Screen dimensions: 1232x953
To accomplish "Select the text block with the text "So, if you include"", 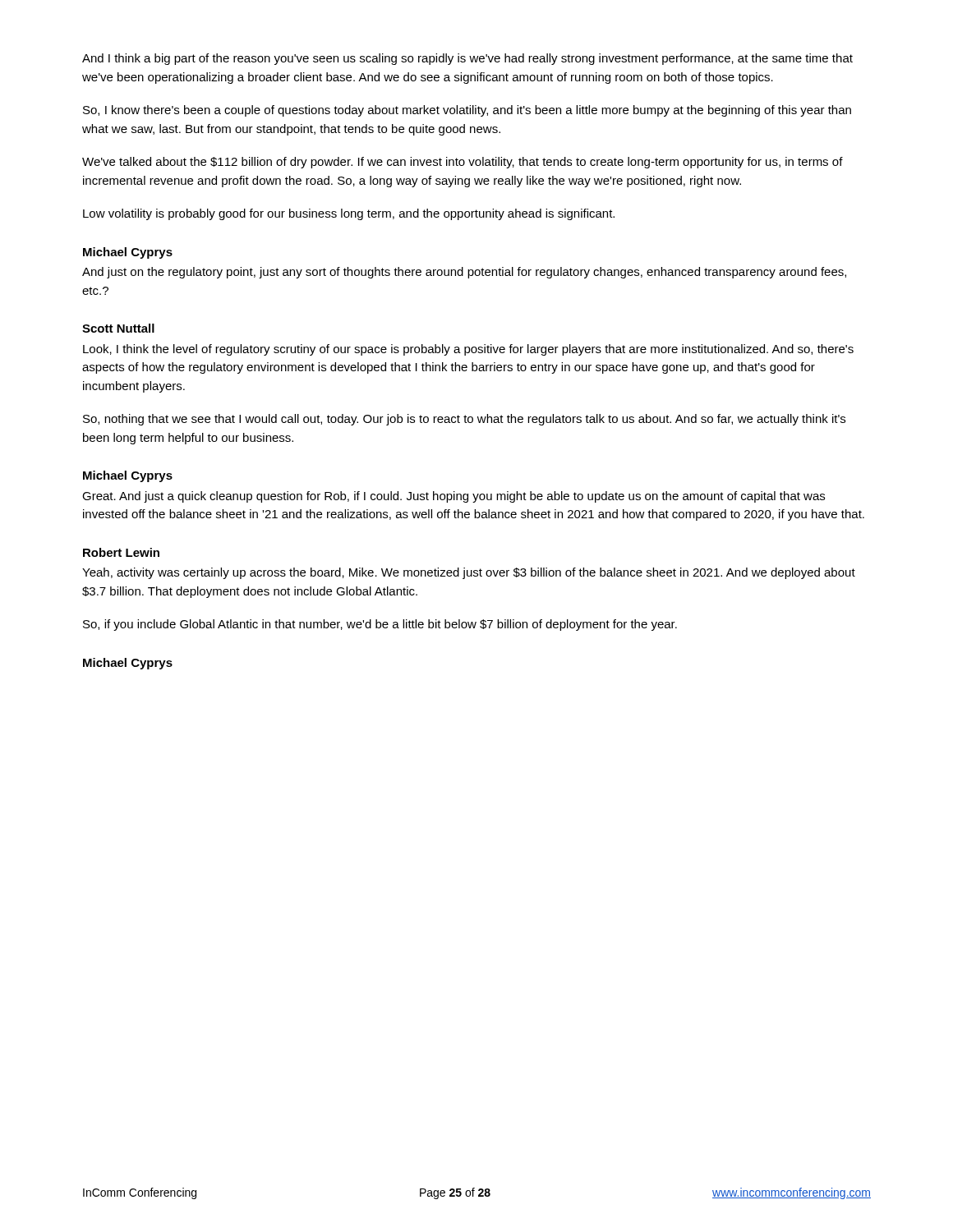I will click(x=380, y=624).
